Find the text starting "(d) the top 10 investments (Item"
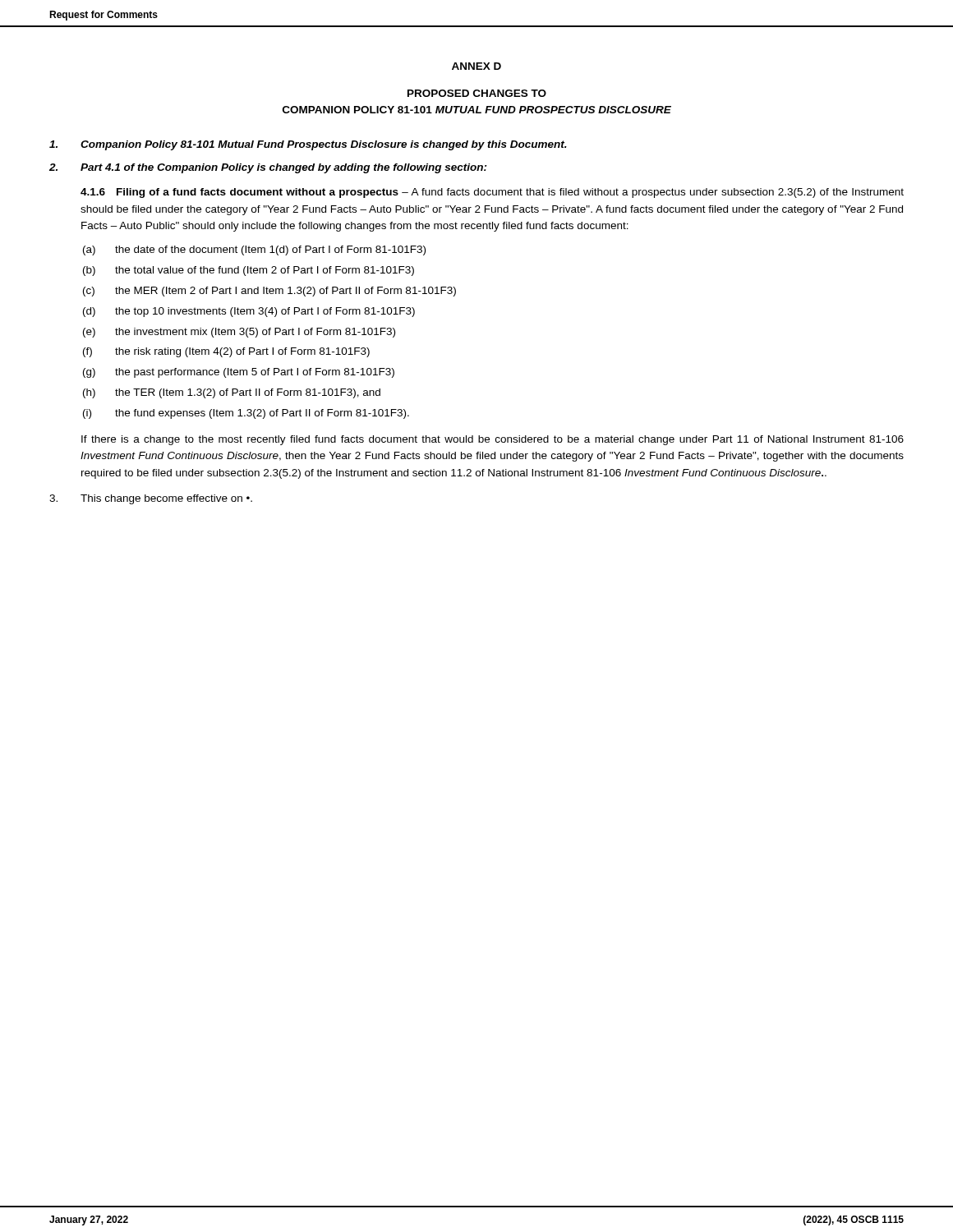 pos(249,312)
